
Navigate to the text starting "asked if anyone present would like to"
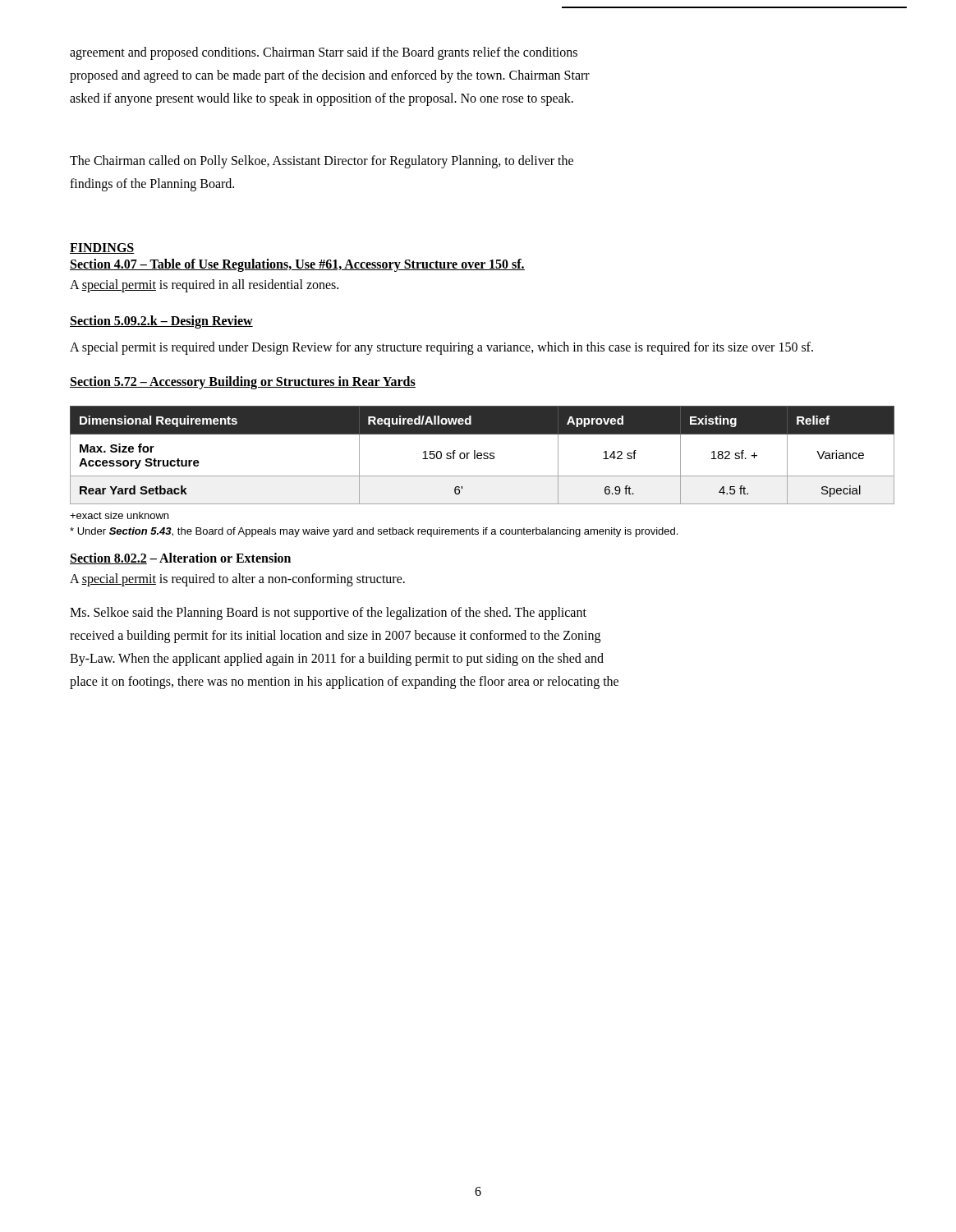click(322, 98)
